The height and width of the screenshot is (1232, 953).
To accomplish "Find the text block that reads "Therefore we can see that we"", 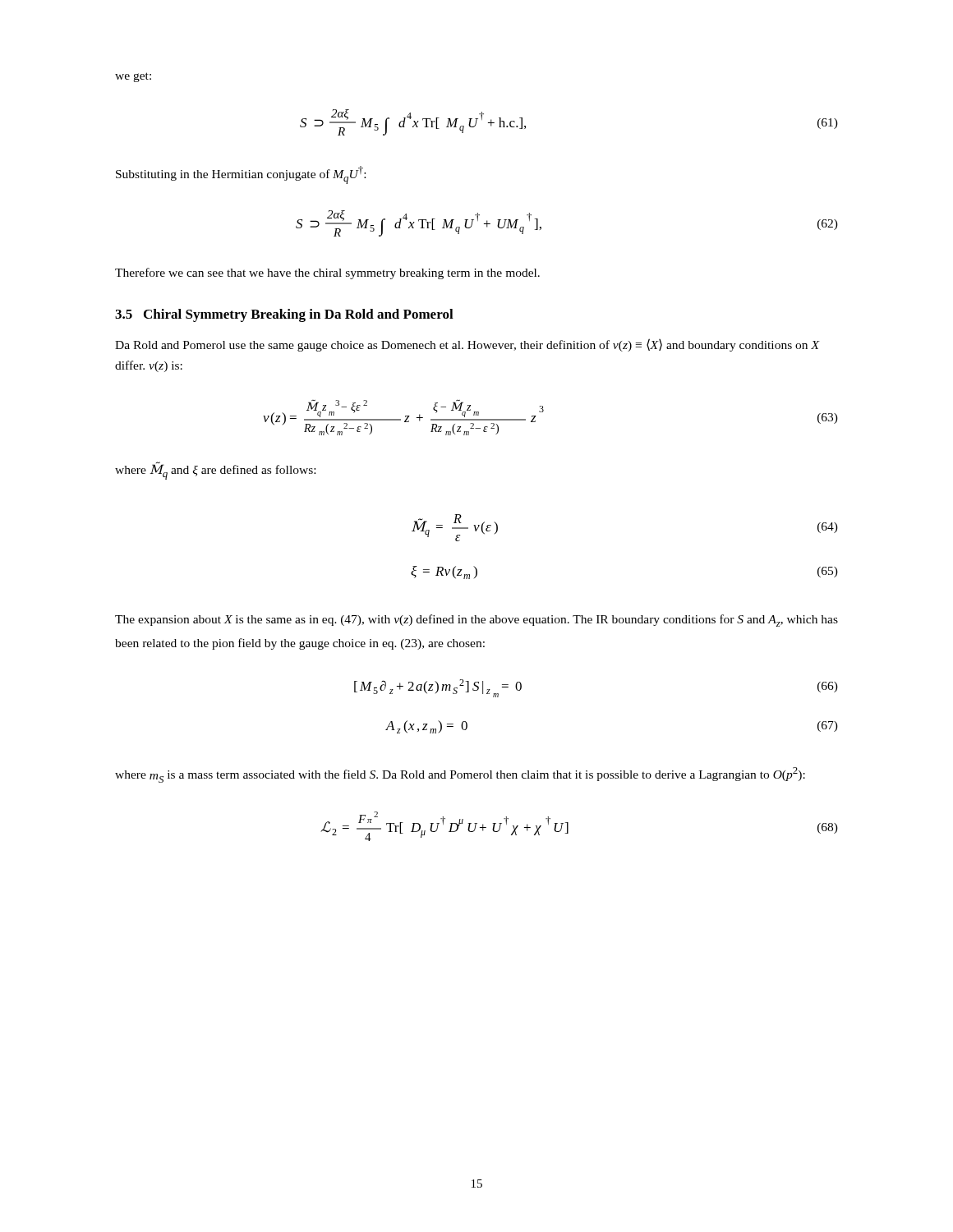I will coord(328,272).
